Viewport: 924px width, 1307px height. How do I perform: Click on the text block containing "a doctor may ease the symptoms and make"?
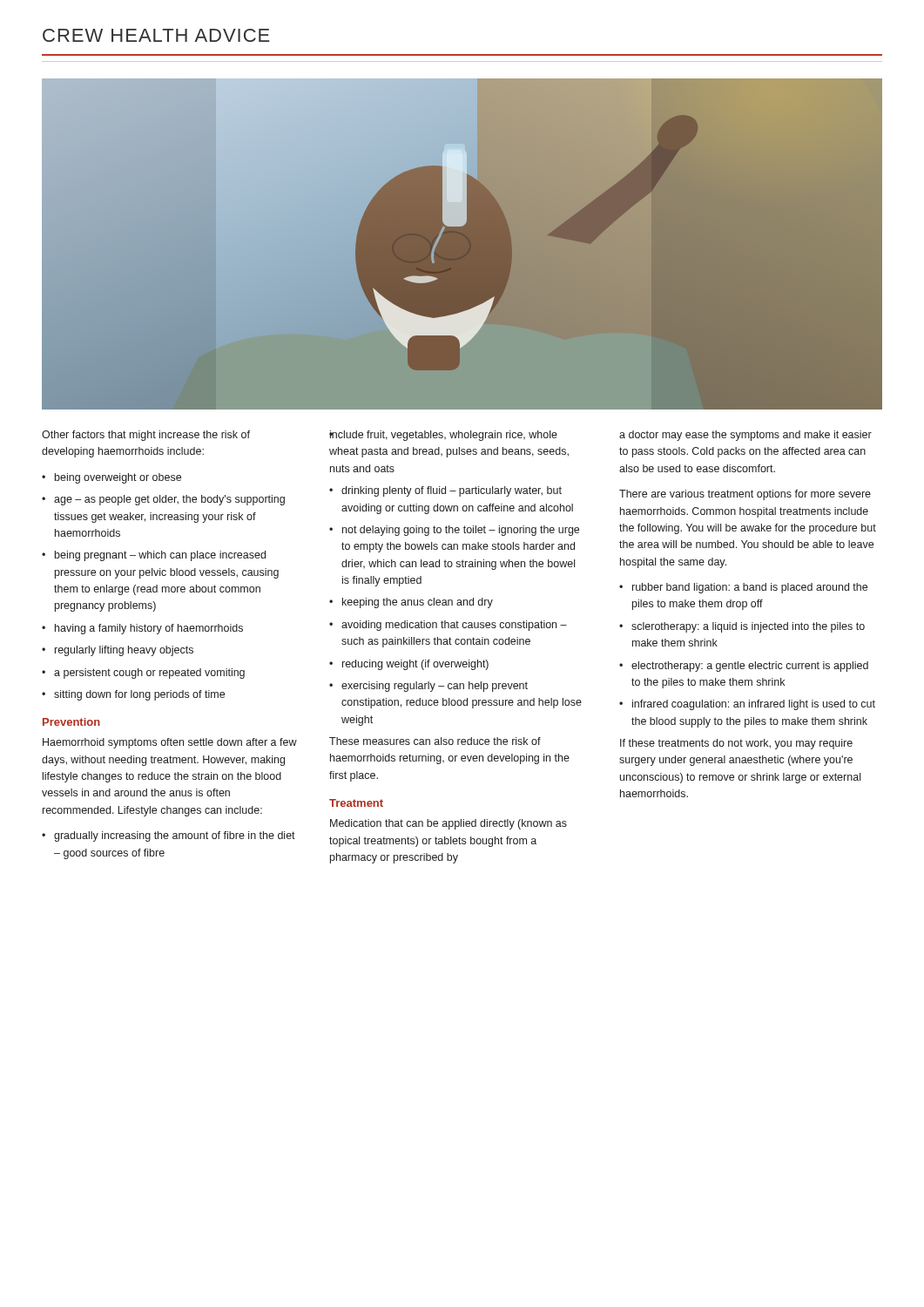[x=748, y=452]
